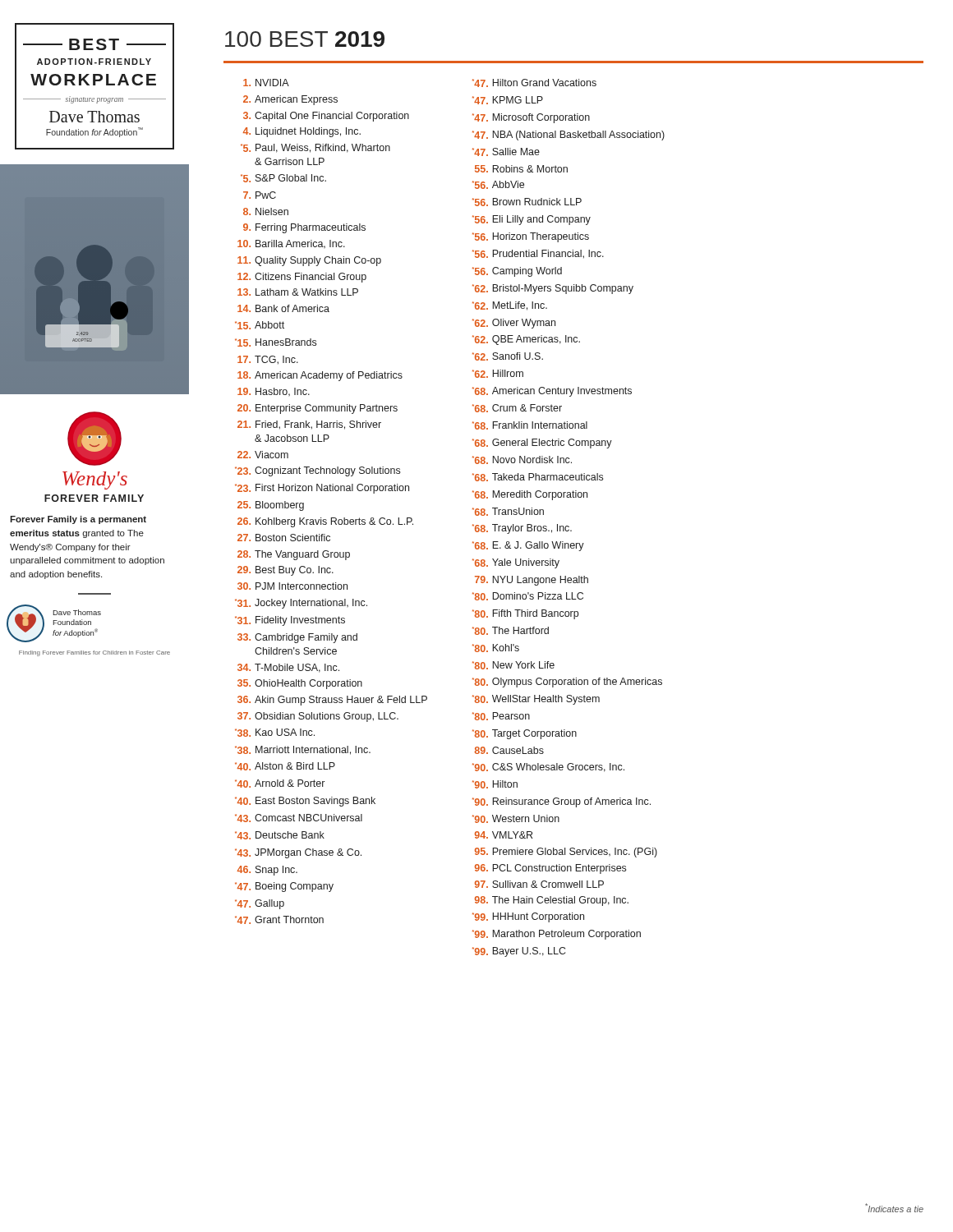Locate the text "21.Fried, Frank, Harris, Shriver& Jacobson LLP"
Screen dimensions: 1232x953
tap(302, 432)
